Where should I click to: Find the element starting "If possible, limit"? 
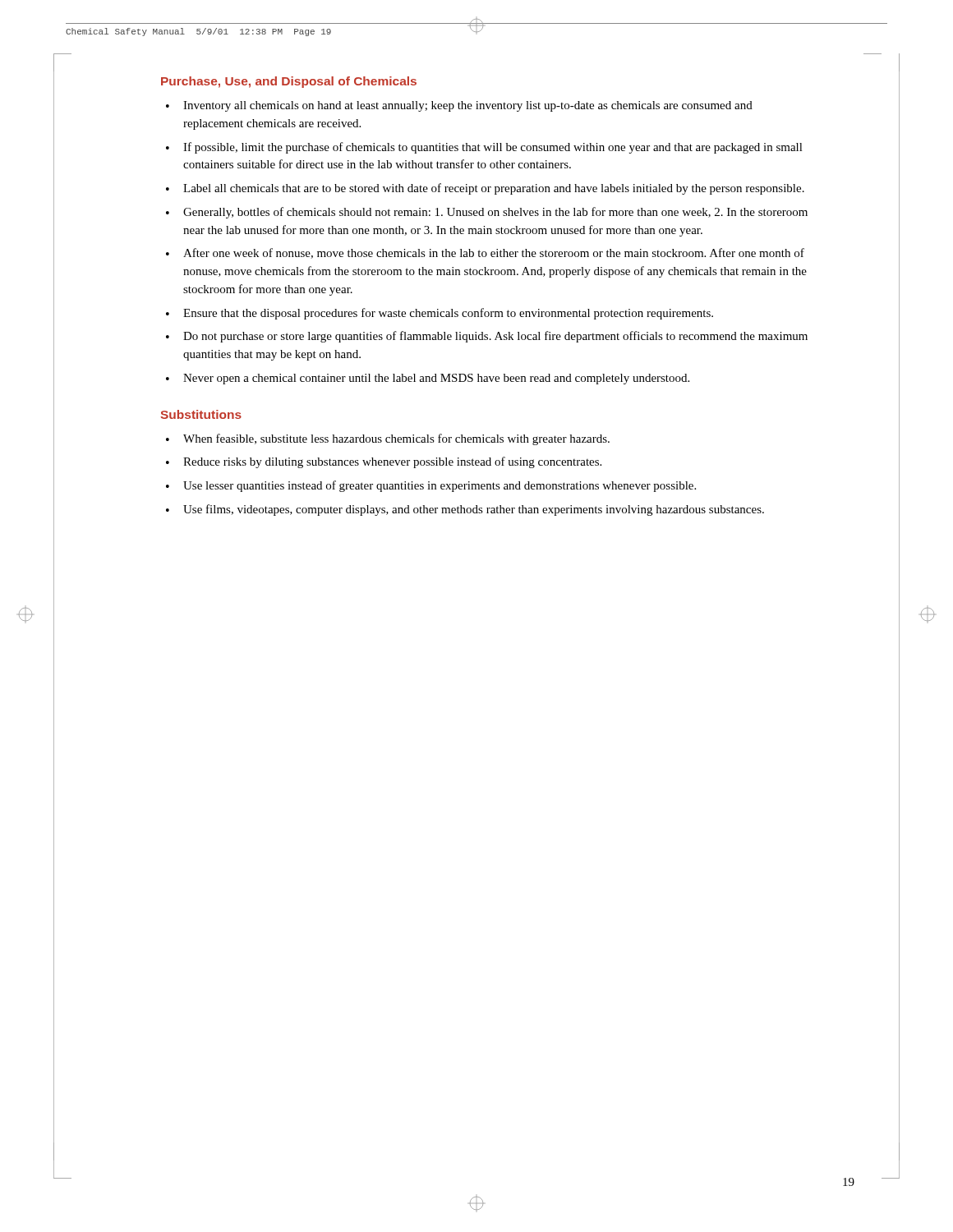point(493,156)
